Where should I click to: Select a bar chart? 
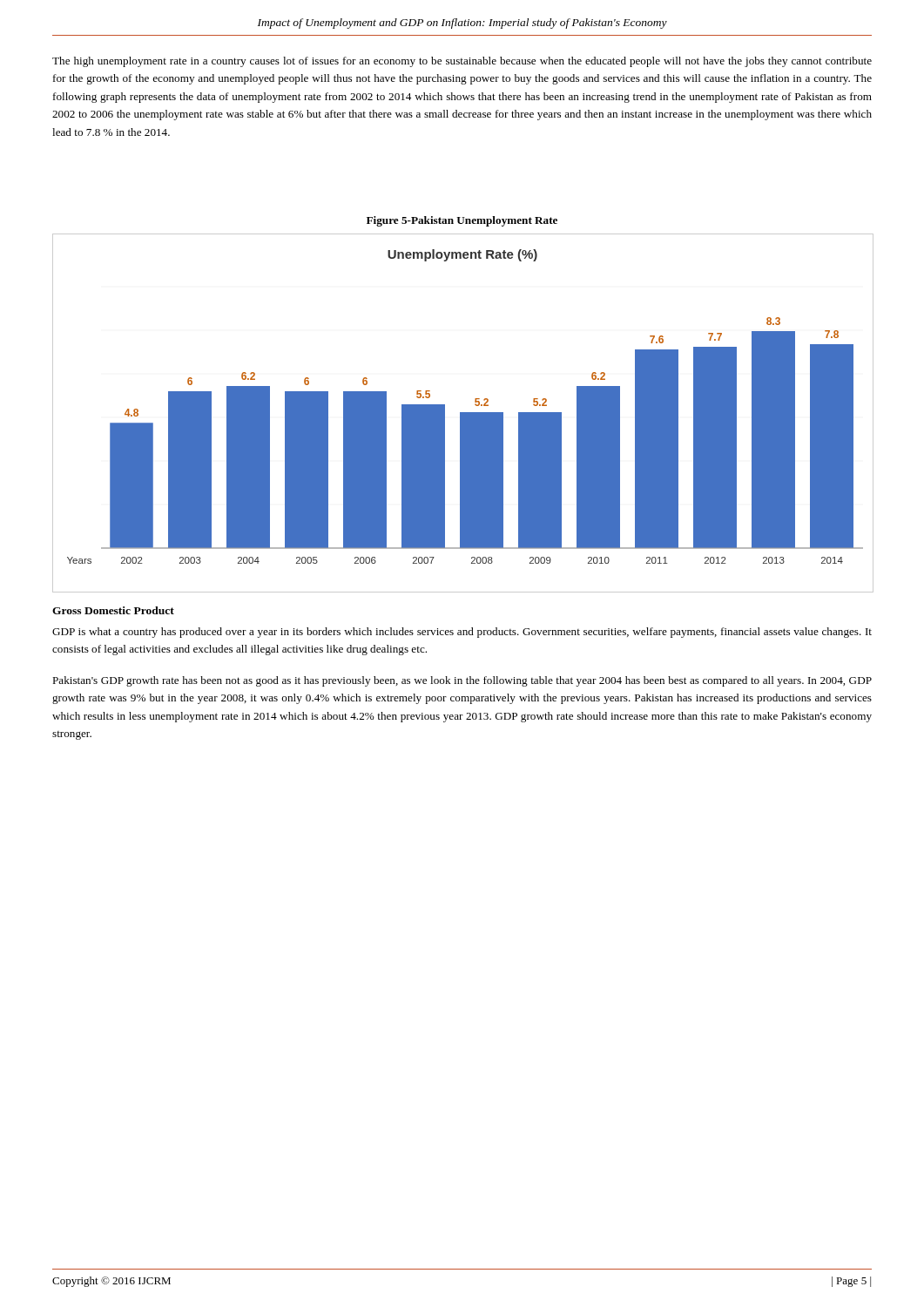point(462,412)
